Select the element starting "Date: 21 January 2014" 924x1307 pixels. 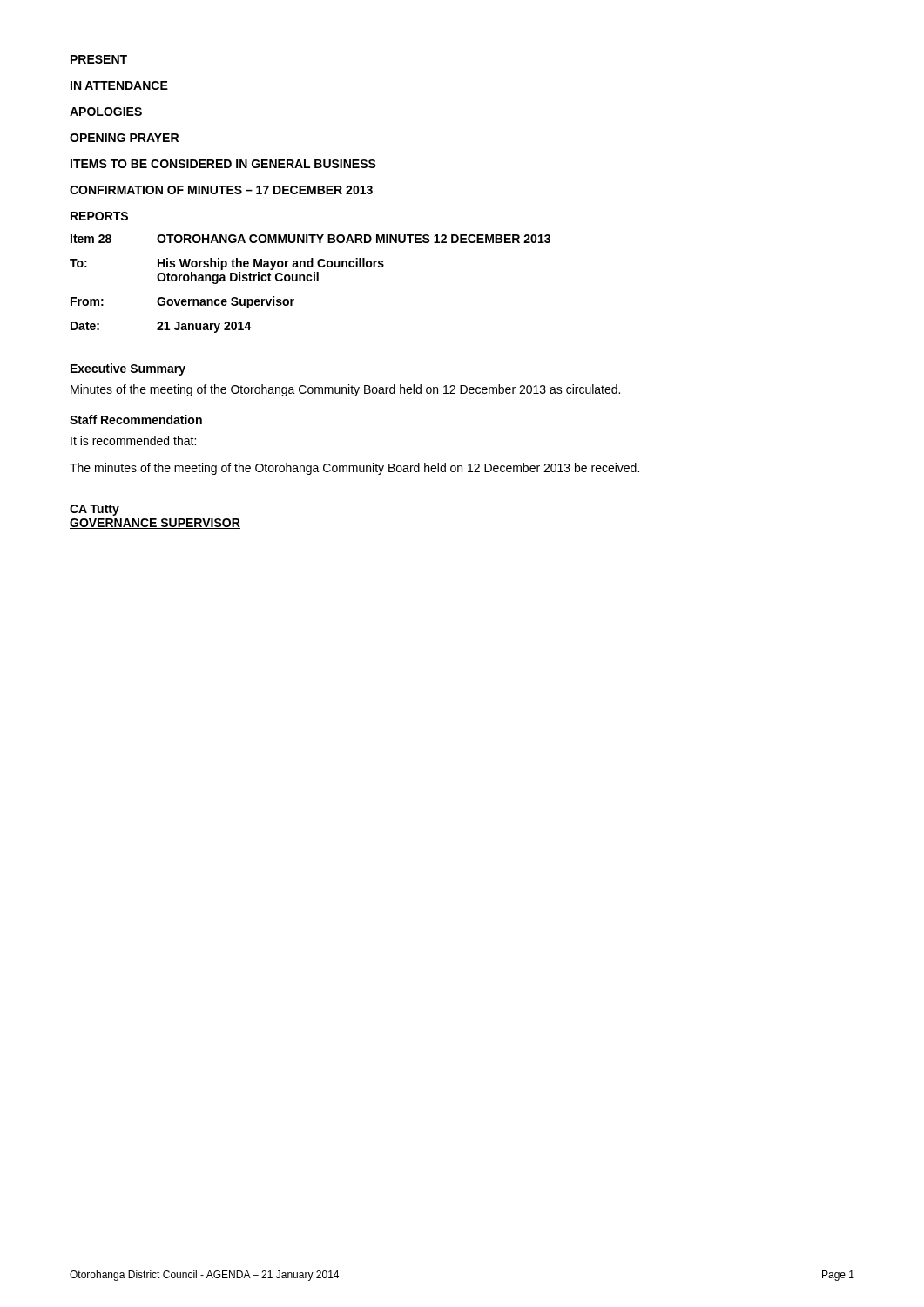(161, 327)
